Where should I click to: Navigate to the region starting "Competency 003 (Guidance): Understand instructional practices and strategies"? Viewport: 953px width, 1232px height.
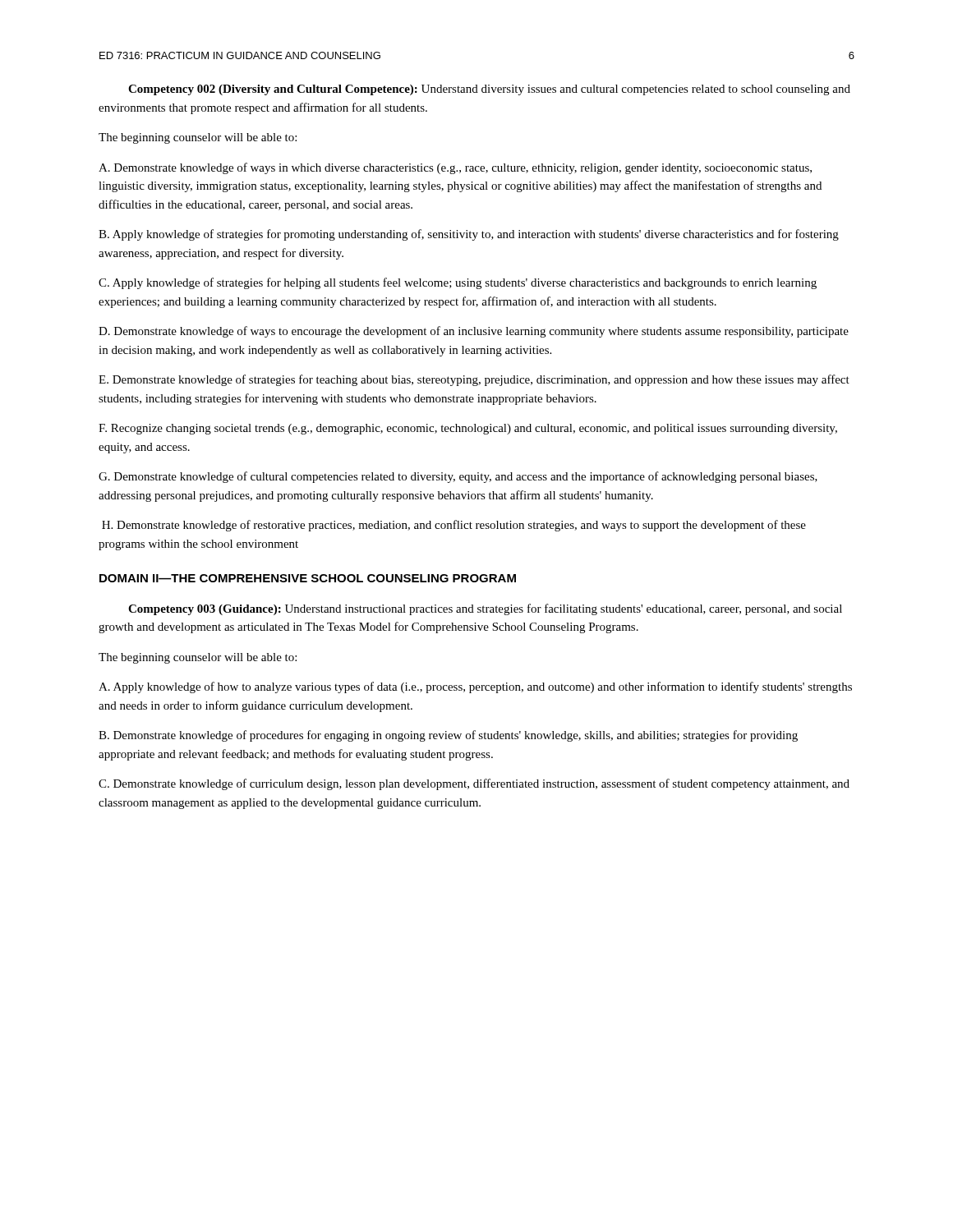[476, 618]
